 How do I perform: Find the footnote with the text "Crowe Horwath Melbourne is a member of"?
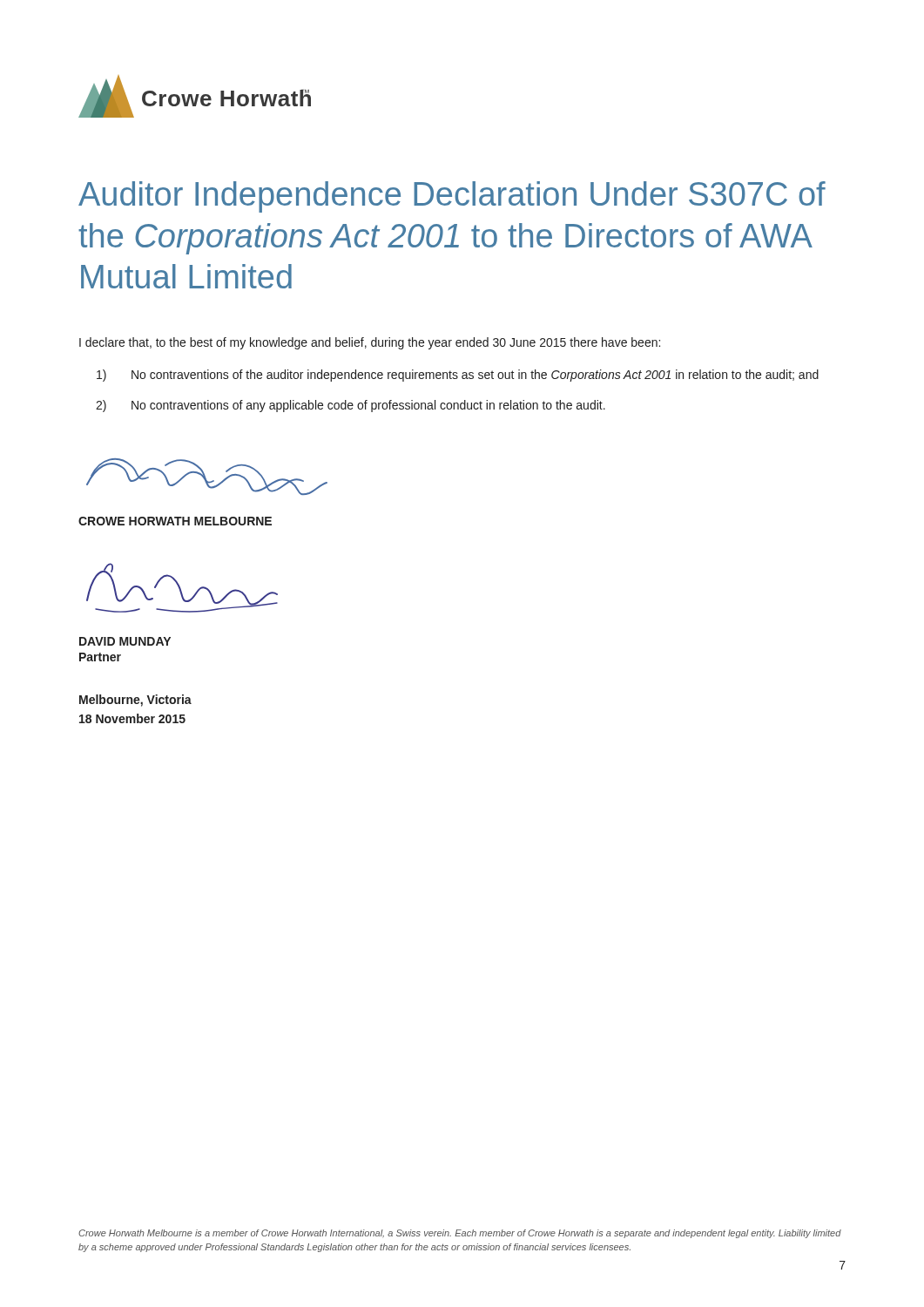pos(460,1240)
